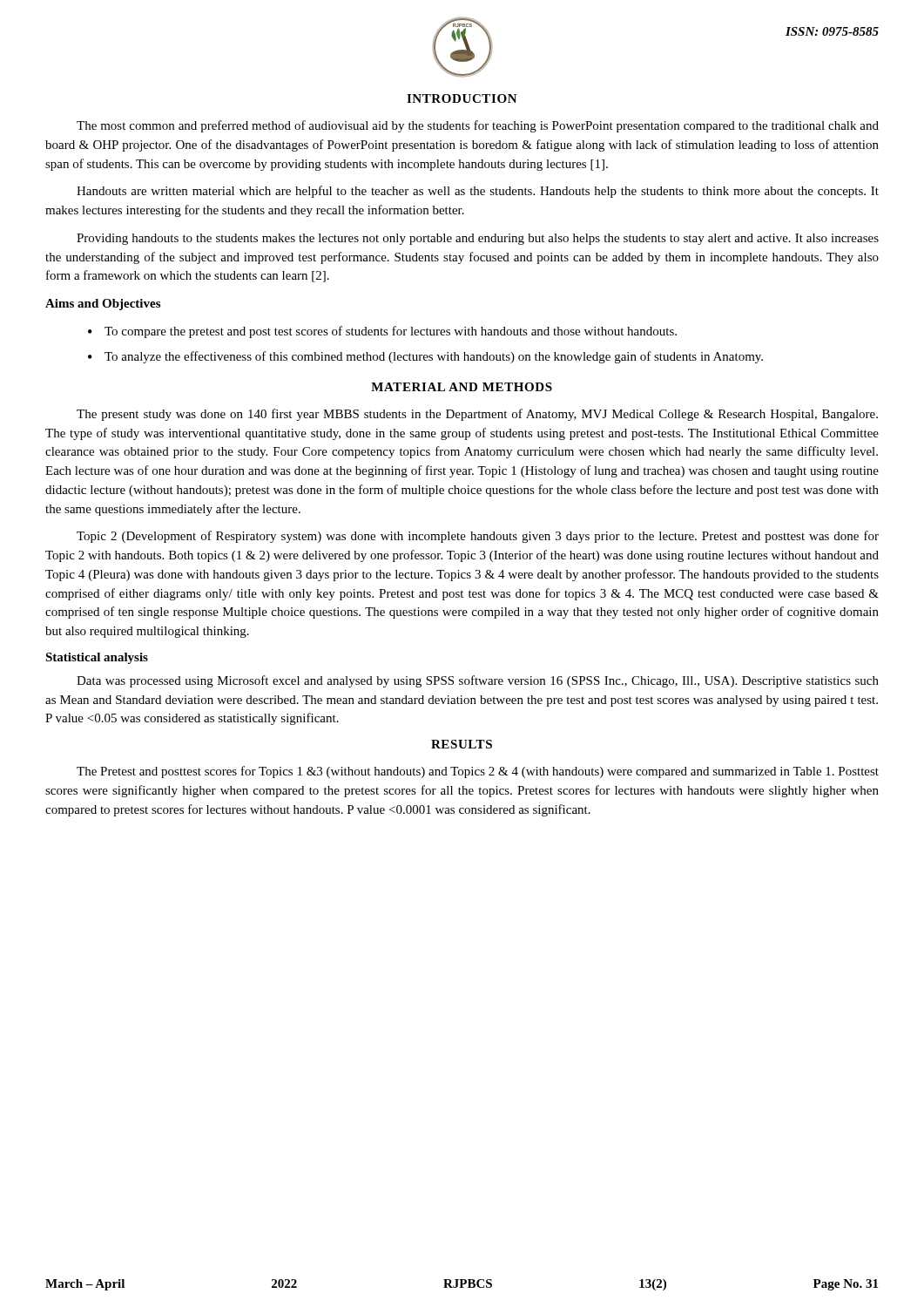Click on the block starting "The Pretest and posttest scores"

point(462,791)
